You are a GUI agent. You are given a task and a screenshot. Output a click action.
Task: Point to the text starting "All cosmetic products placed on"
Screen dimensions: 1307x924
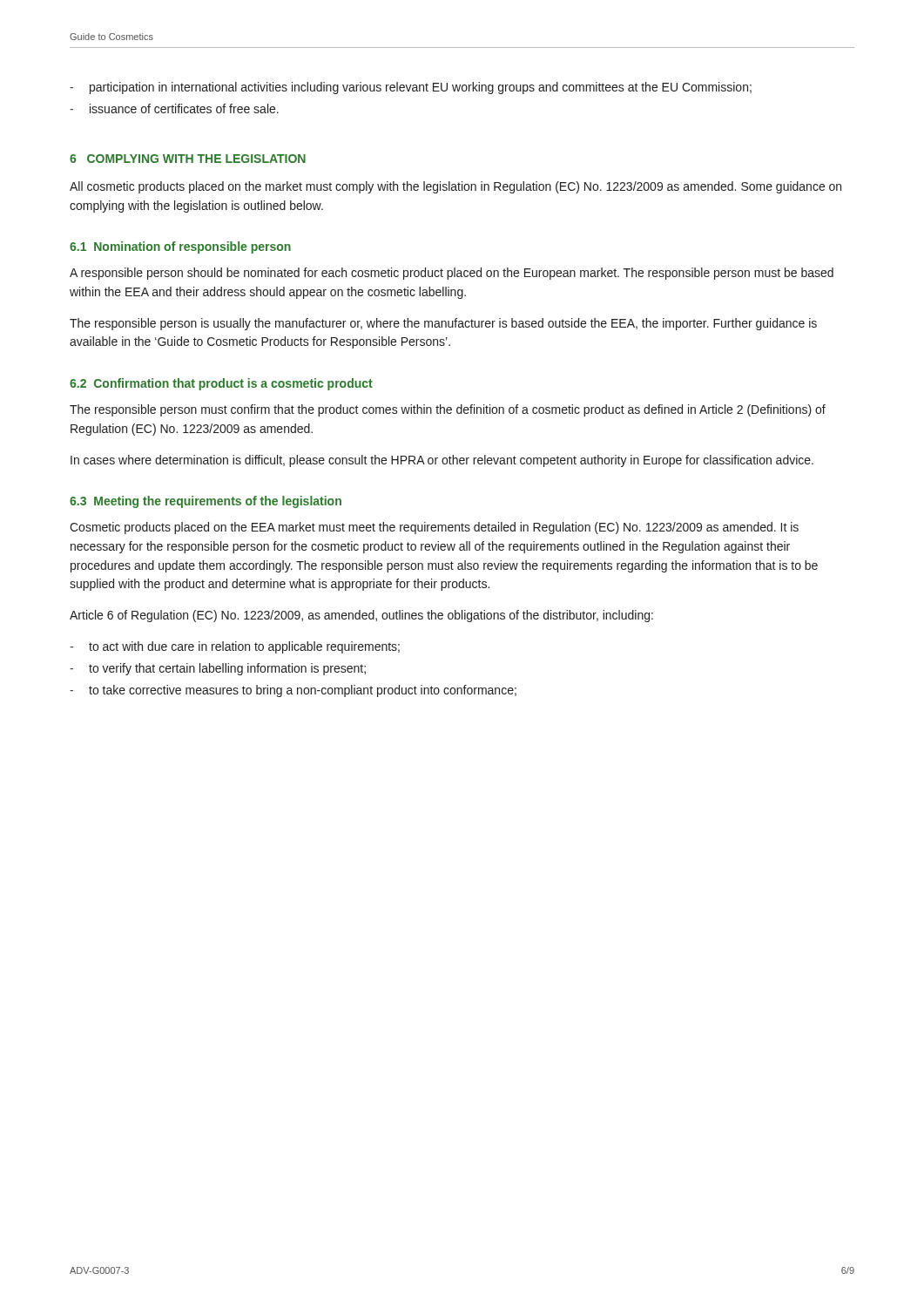(456, 196)
